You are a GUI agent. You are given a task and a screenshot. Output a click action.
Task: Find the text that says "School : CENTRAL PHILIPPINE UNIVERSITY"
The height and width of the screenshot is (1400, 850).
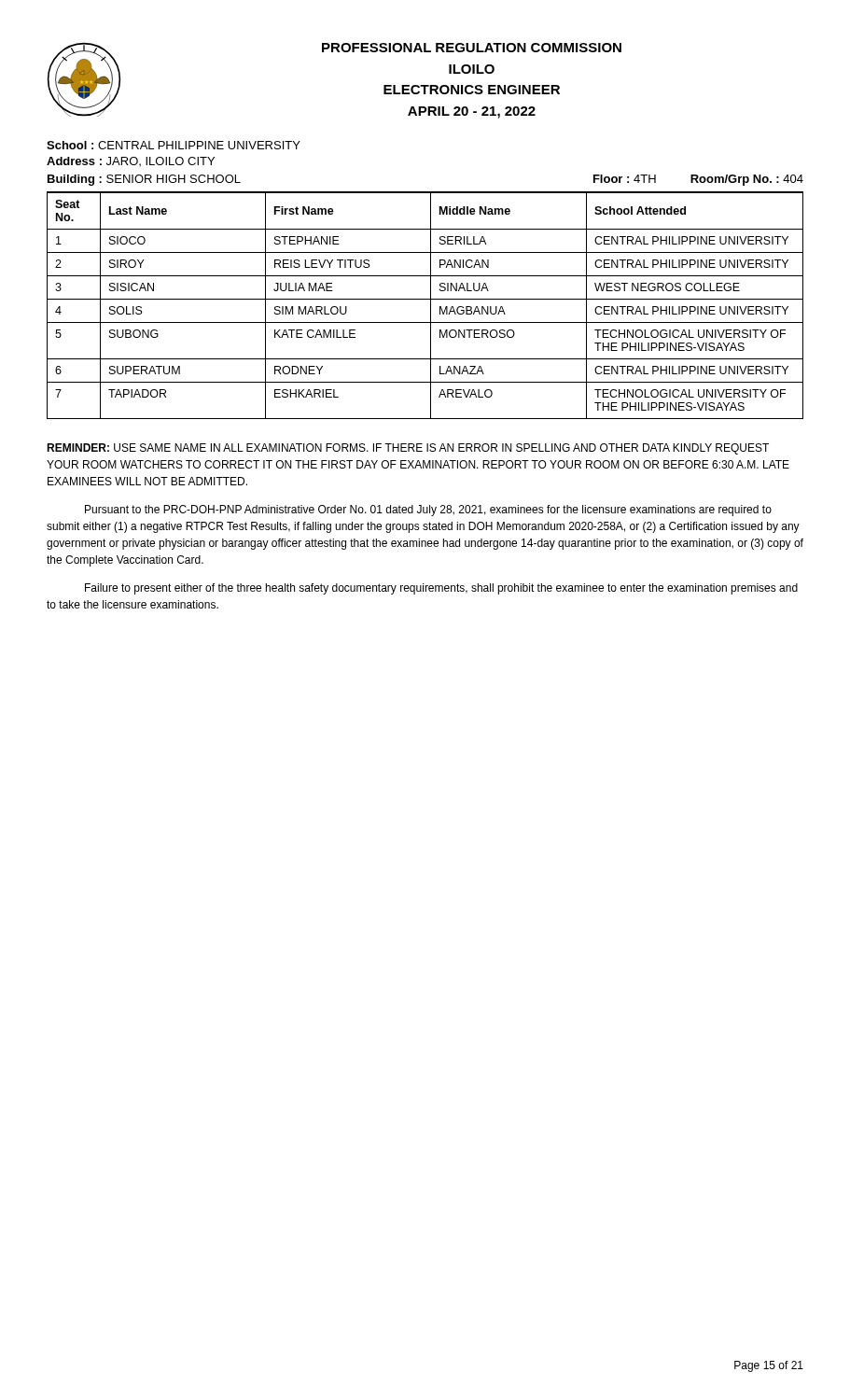point(173,145)
